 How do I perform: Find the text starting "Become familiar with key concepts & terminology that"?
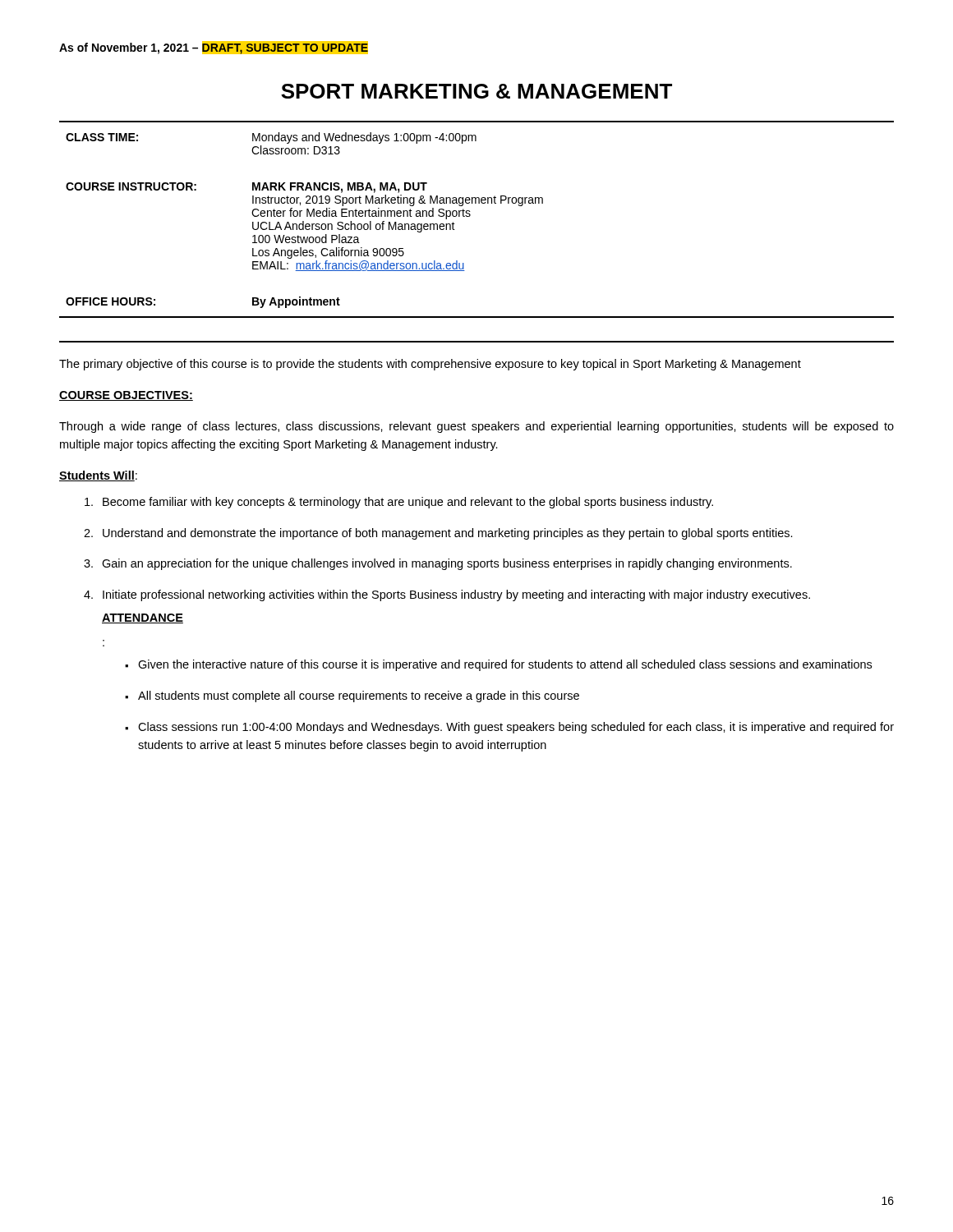pos(489,502)
